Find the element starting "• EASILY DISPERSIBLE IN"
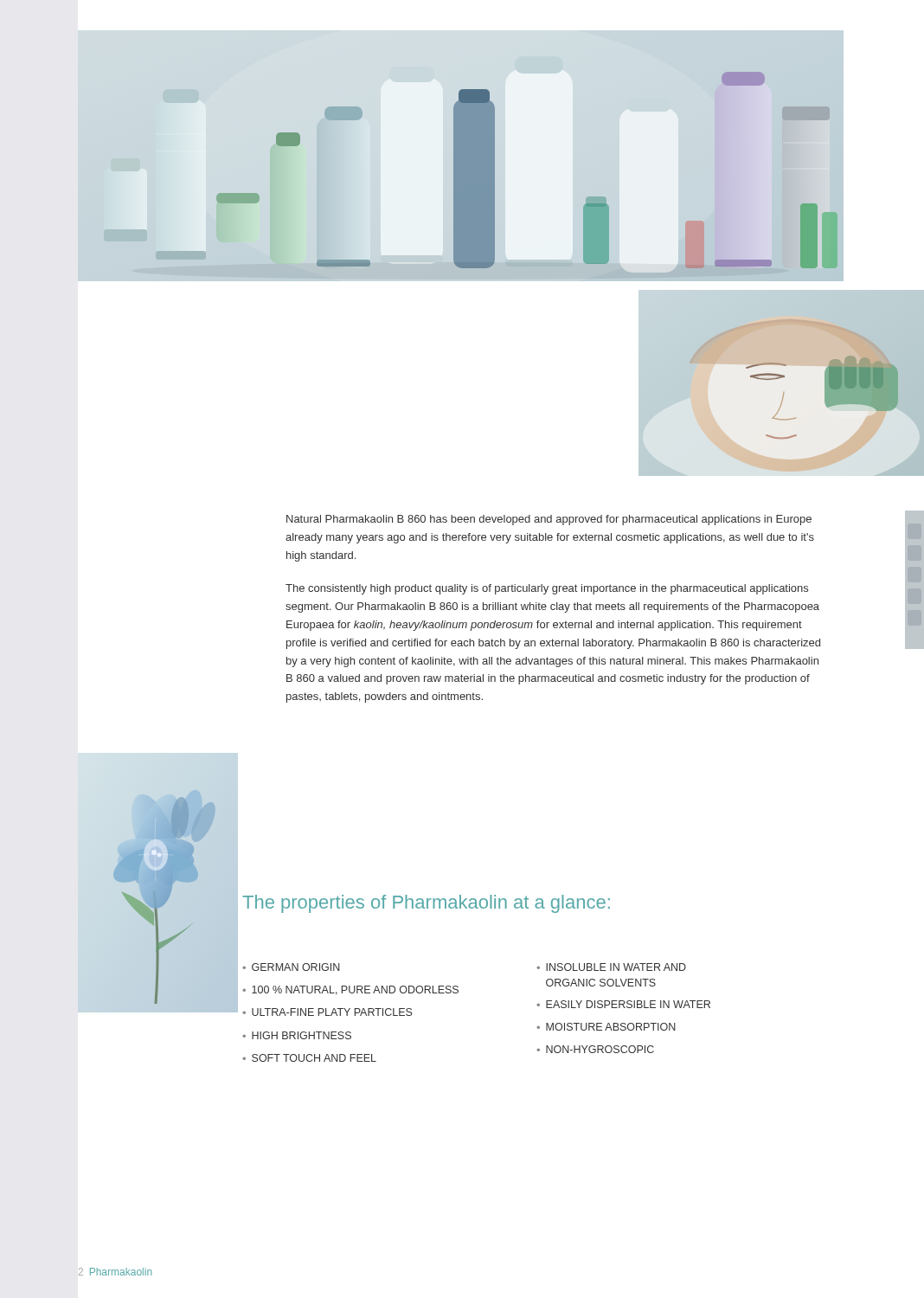924x1298 pixels. pos(624,1006)
